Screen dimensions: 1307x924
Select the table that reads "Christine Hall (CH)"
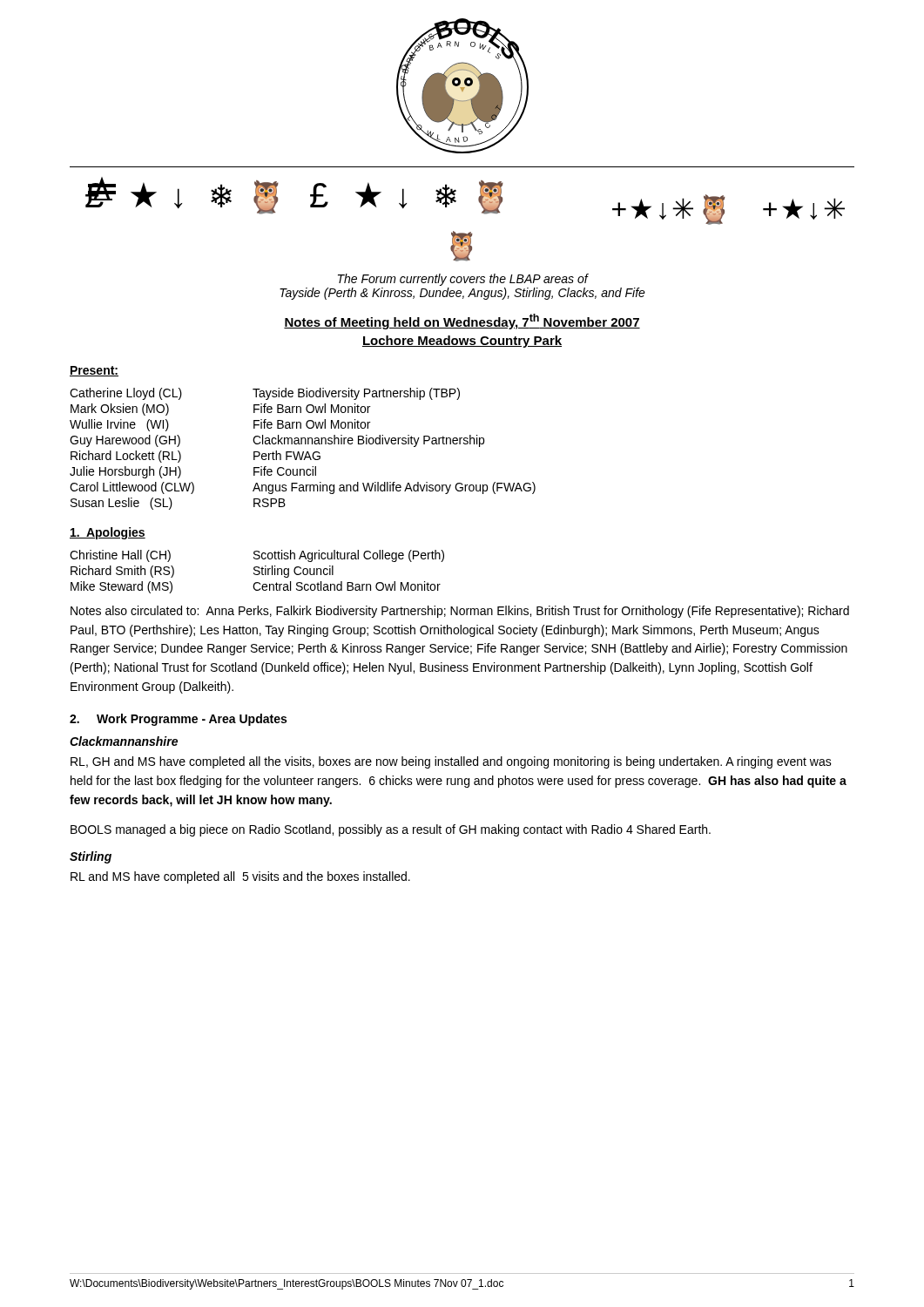pyautogui.click(x=462, y=571)
